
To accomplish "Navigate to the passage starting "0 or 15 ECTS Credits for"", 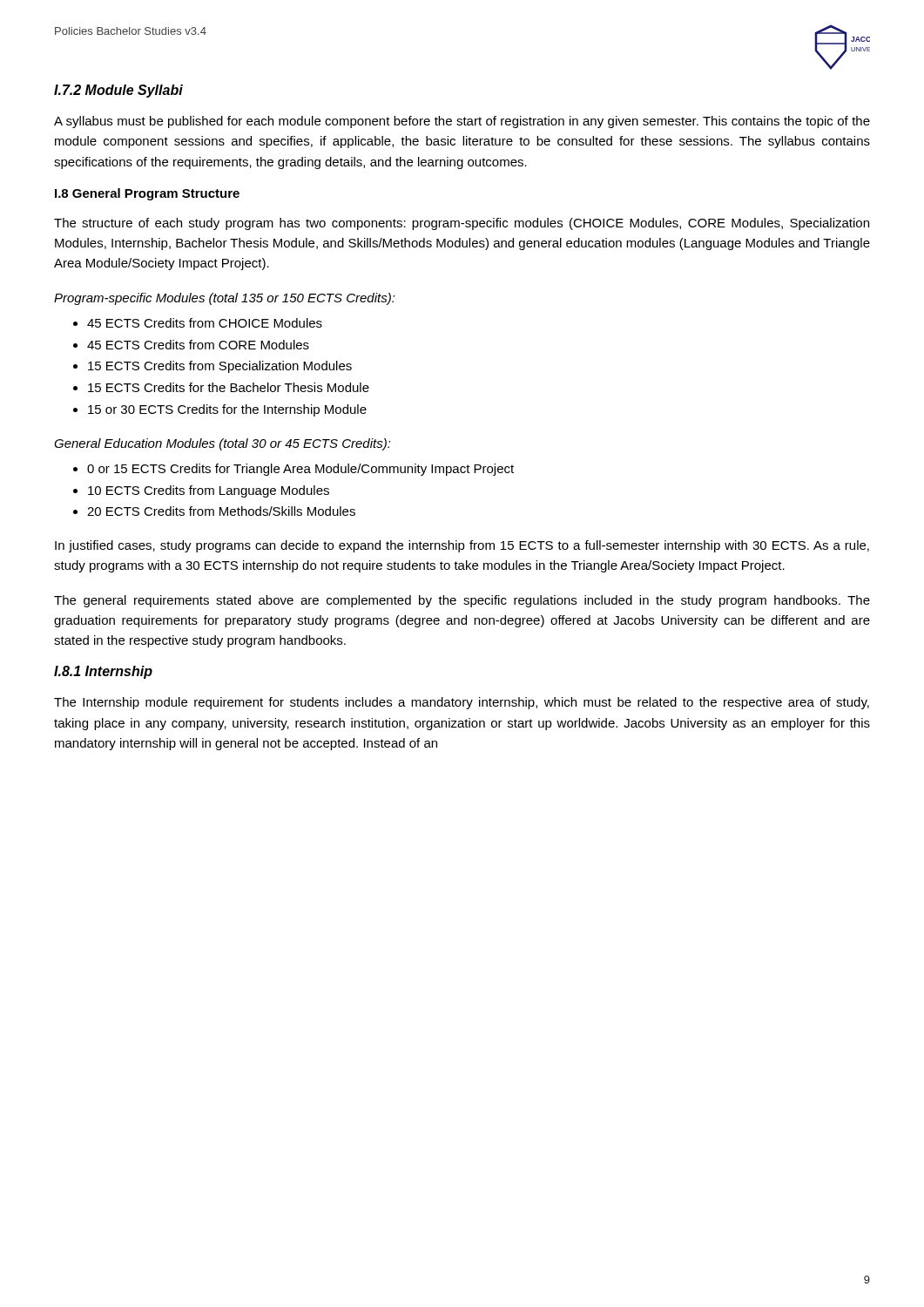I will tap(301, 468).
